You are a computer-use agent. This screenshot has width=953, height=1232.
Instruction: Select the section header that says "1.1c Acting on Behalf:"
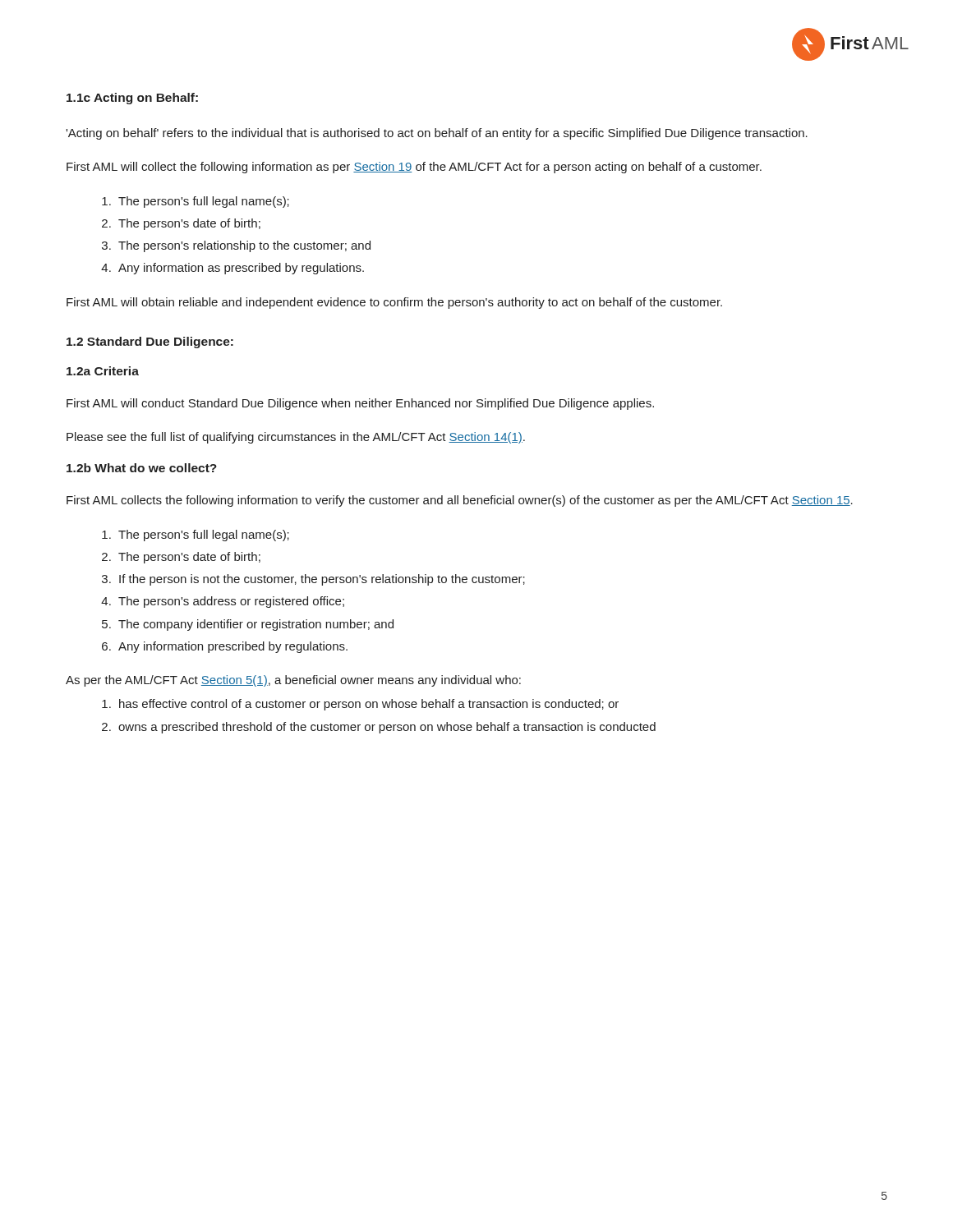tap(132, 97)
